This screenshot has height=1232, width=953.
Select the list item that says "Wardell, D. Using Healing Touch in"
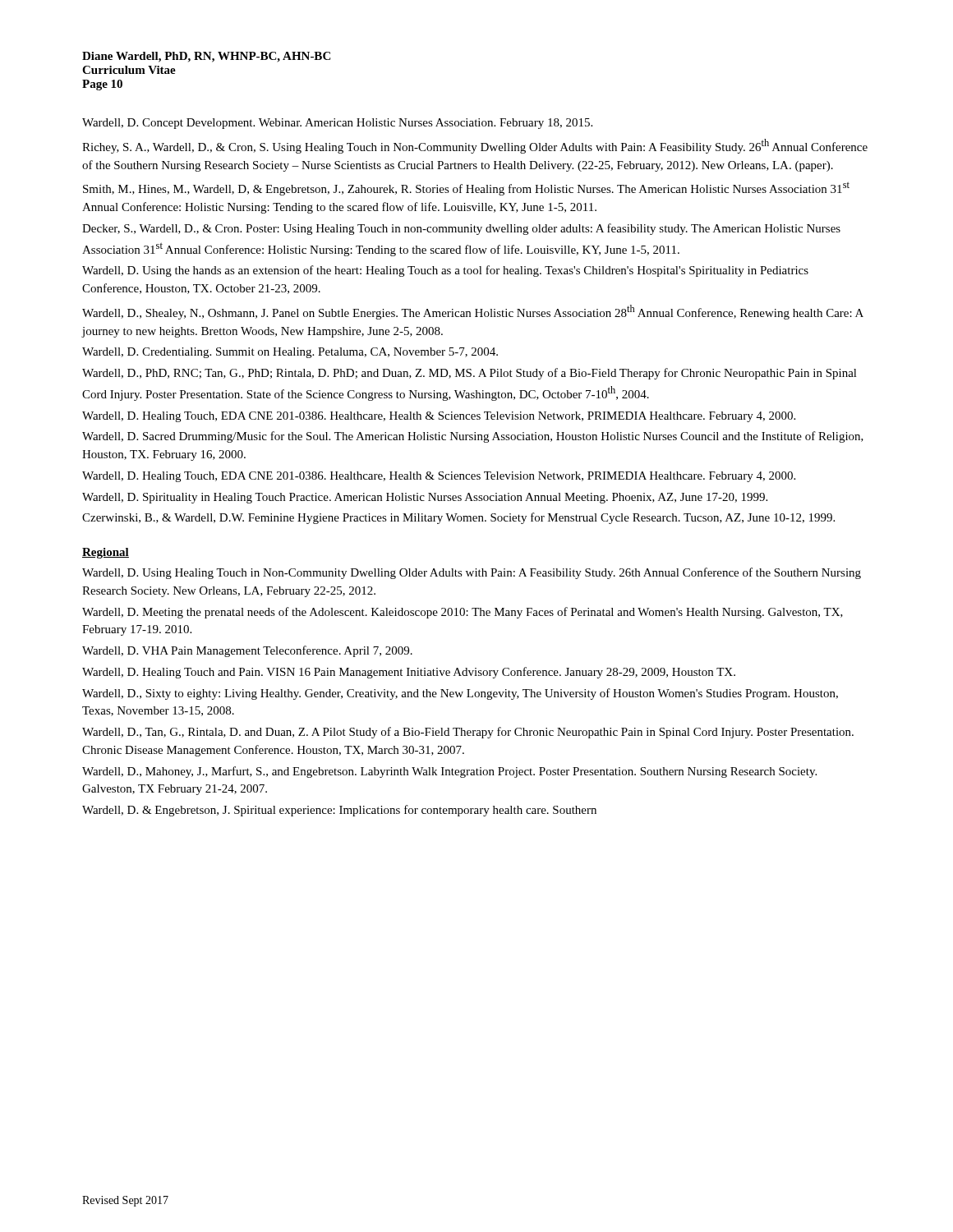click(x=476, y=582)
